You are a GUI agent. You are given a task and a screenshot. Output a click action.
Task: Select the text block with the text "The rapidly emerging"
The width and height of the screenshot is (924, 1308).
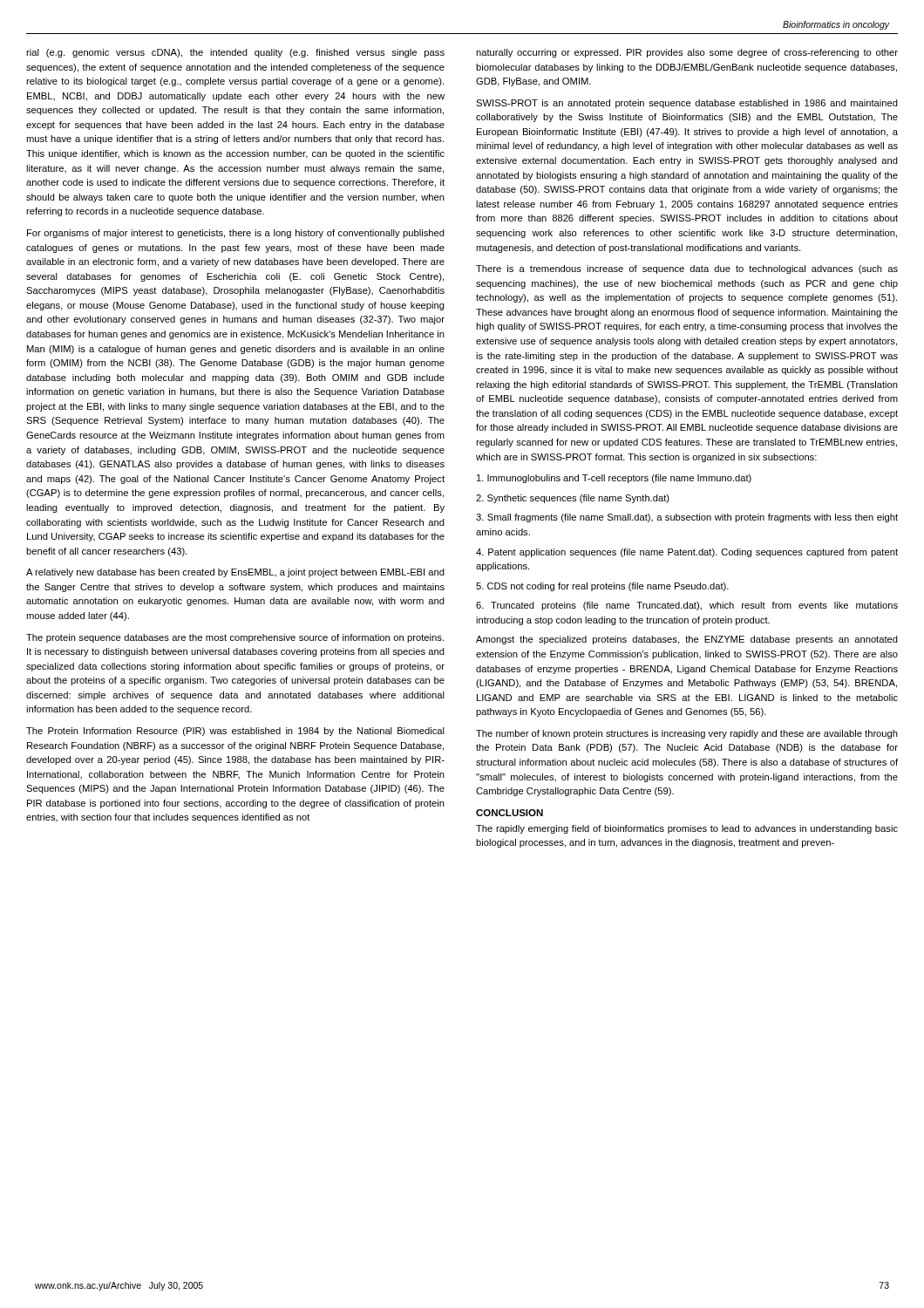point(687,835)
